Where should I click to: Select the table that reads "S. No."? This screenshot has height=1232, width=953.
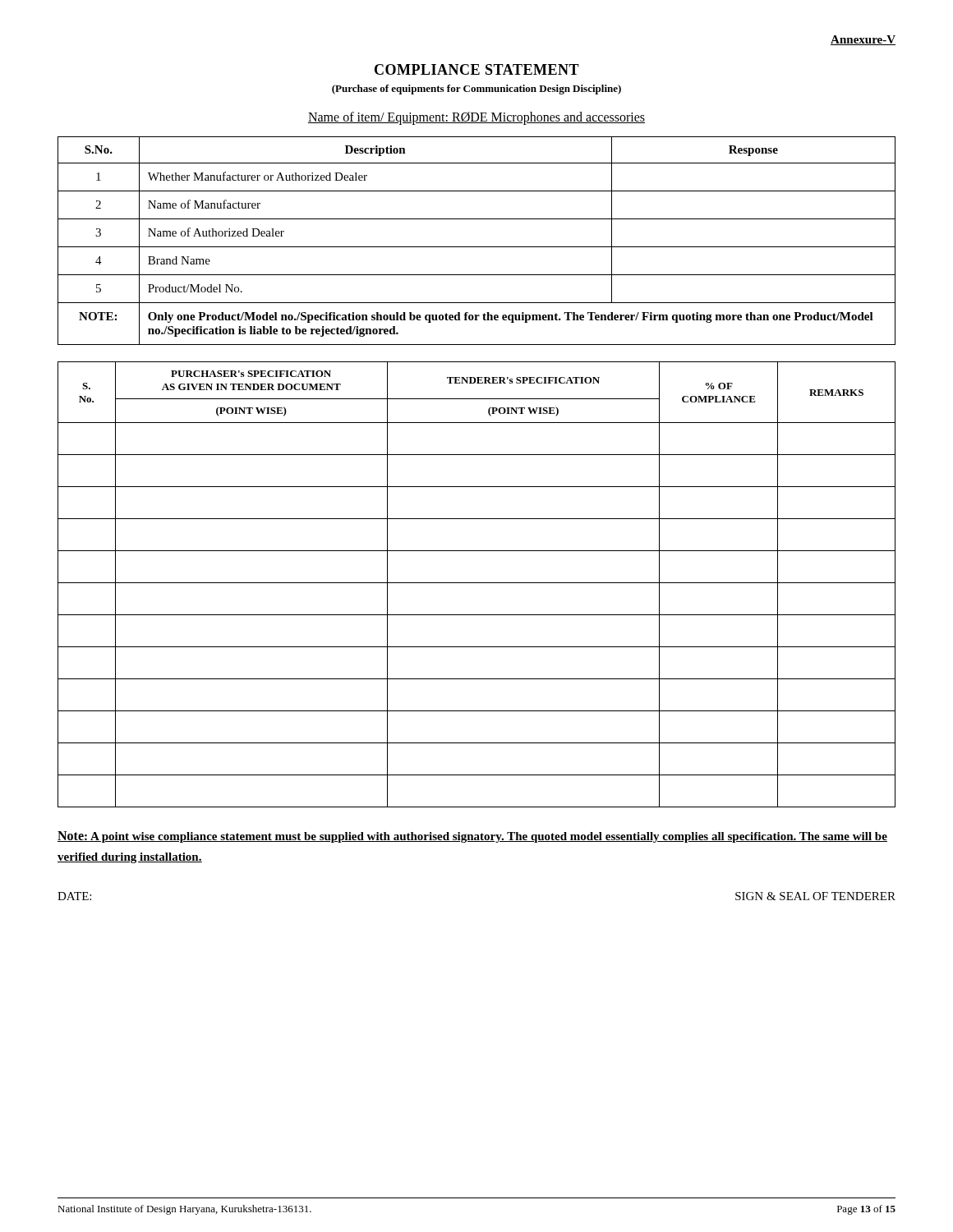pyautogui.click(x=476, y=584)
